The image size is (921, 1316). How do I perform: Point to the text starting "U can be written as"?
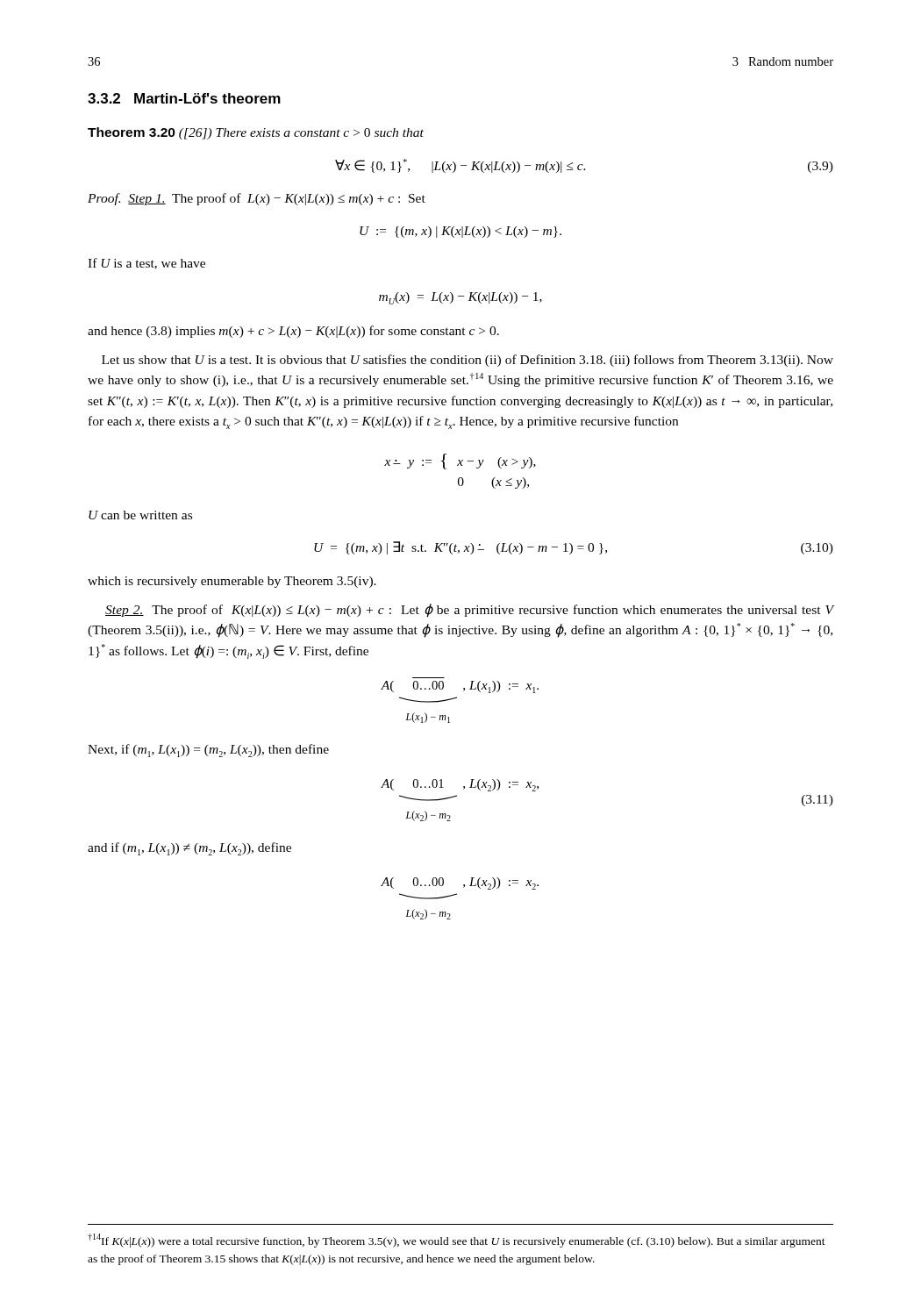pos(140,515)
